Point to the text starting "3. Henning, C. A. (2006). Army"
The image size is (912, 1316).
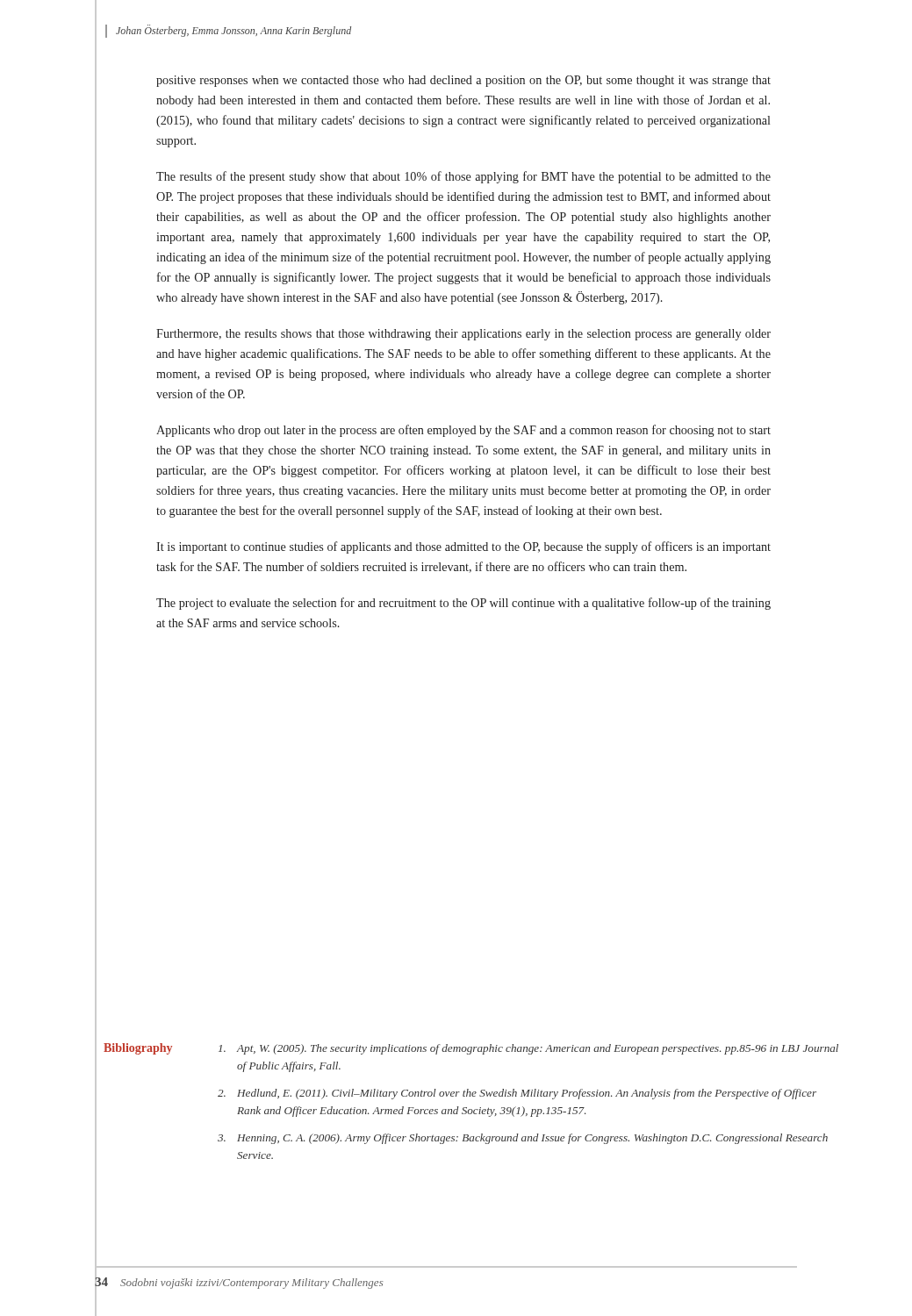pos(529,1147)
